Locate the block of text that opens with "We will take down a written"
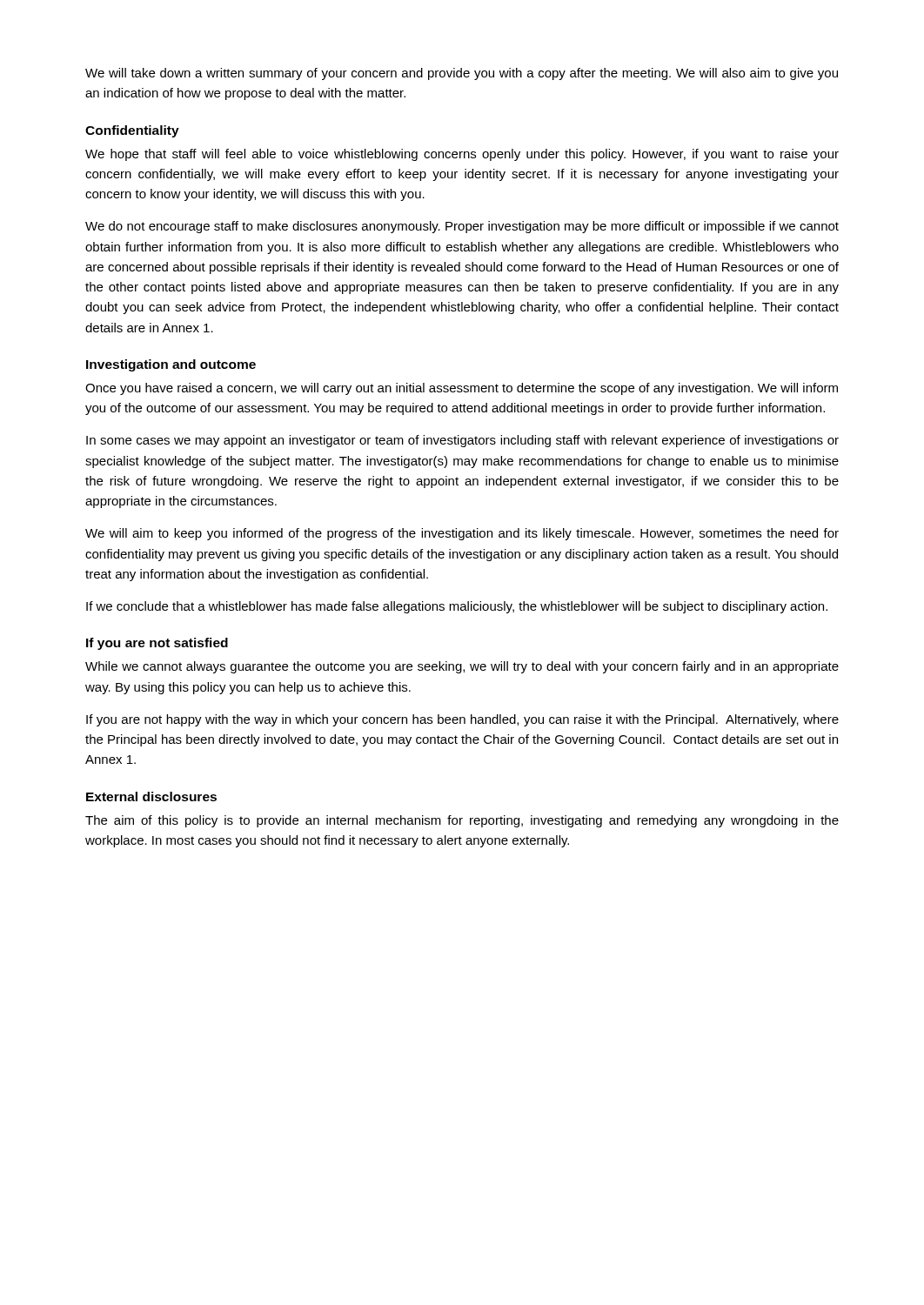Image resolution: width=924 pixels, height=1305 pixels. coord(462,83)
